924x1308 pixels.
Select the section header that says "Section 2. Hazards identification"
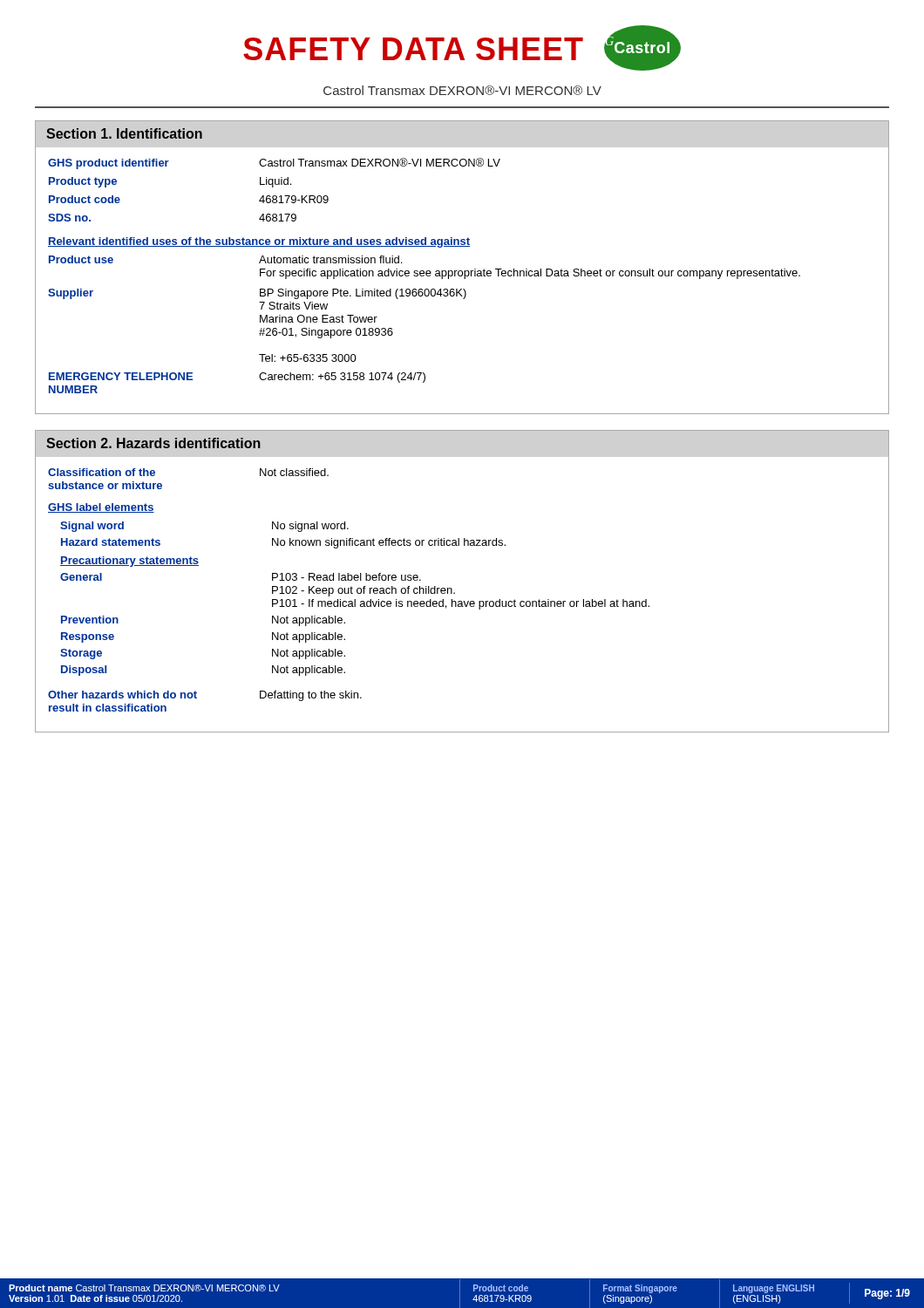tap(154, 443)
